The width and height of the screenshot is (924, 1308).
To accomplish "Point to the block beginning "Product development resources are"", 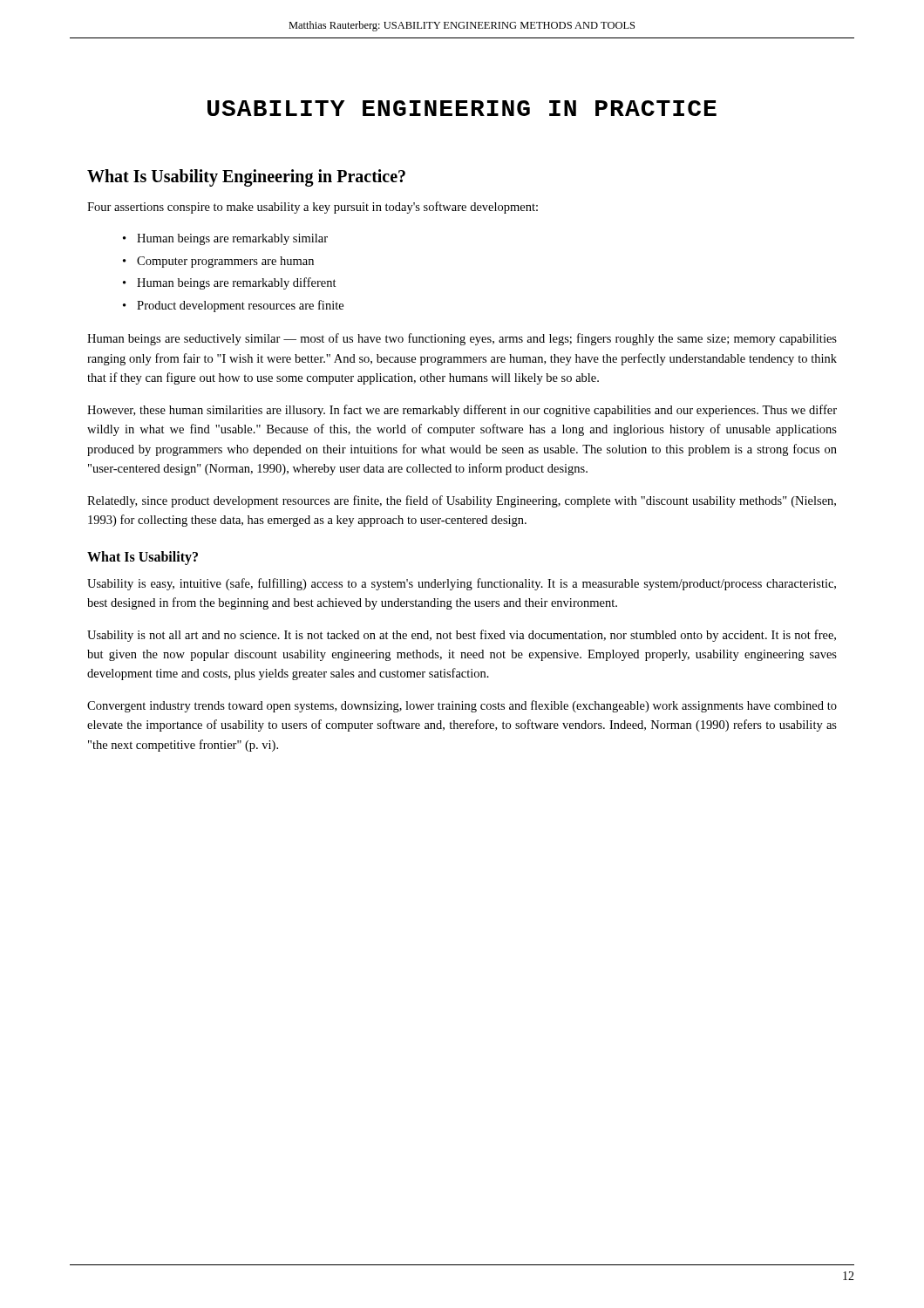I will (x=240, y=305).
